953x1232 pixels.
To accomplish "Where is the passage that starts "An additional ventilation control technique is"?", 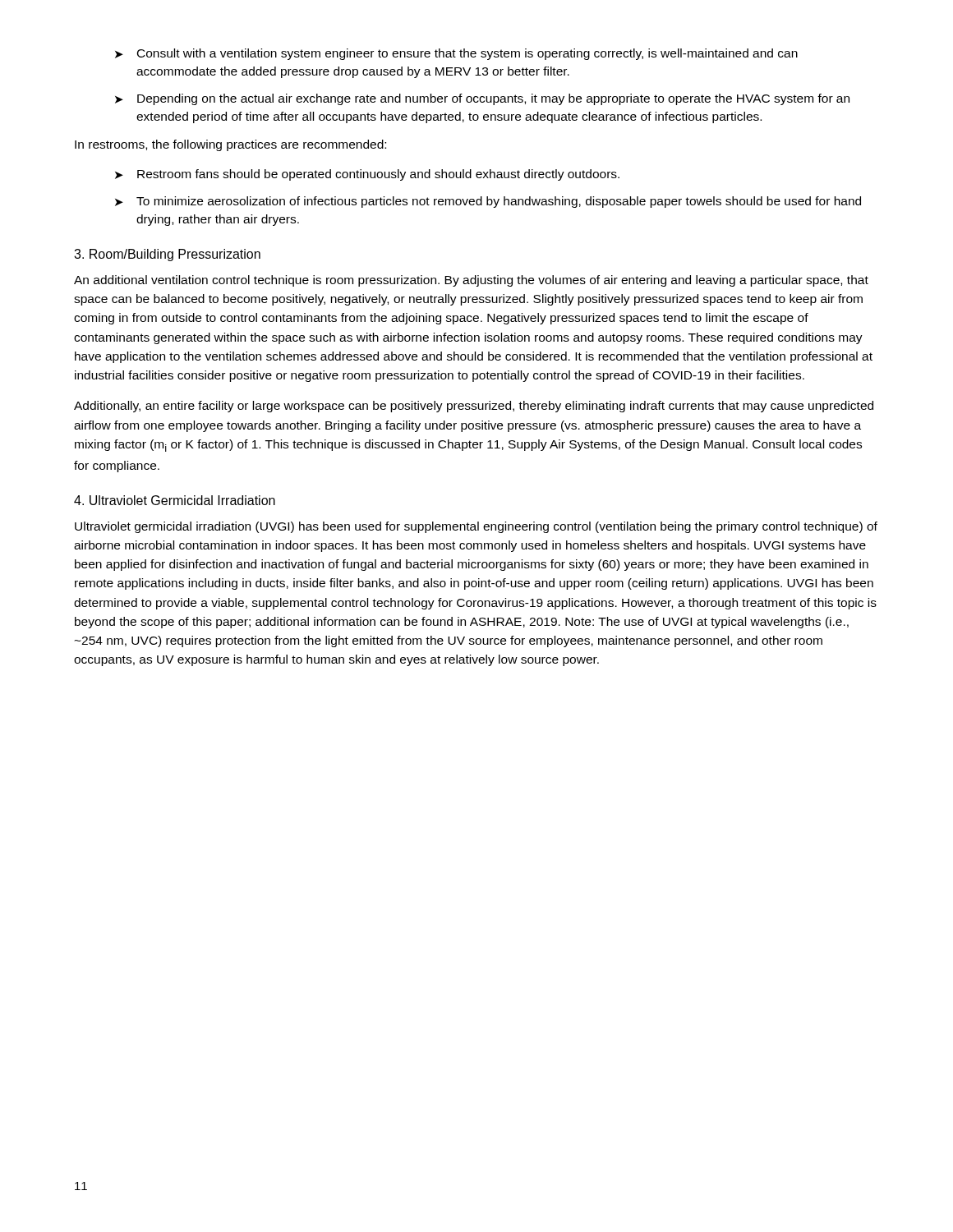I will (473, 327).
